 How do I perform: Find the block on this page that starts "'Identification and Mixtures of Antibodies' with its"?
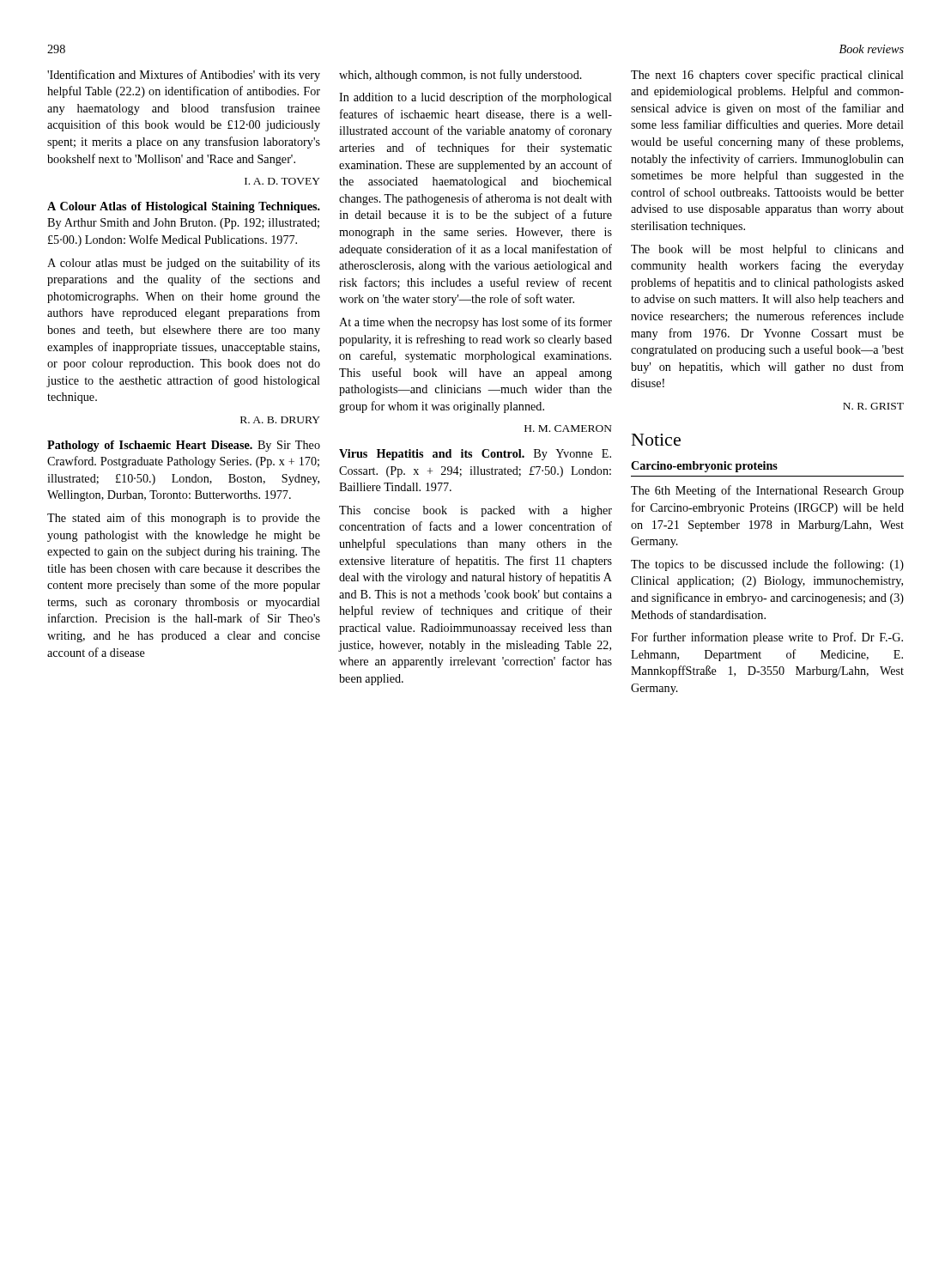(x=184, y=117)
